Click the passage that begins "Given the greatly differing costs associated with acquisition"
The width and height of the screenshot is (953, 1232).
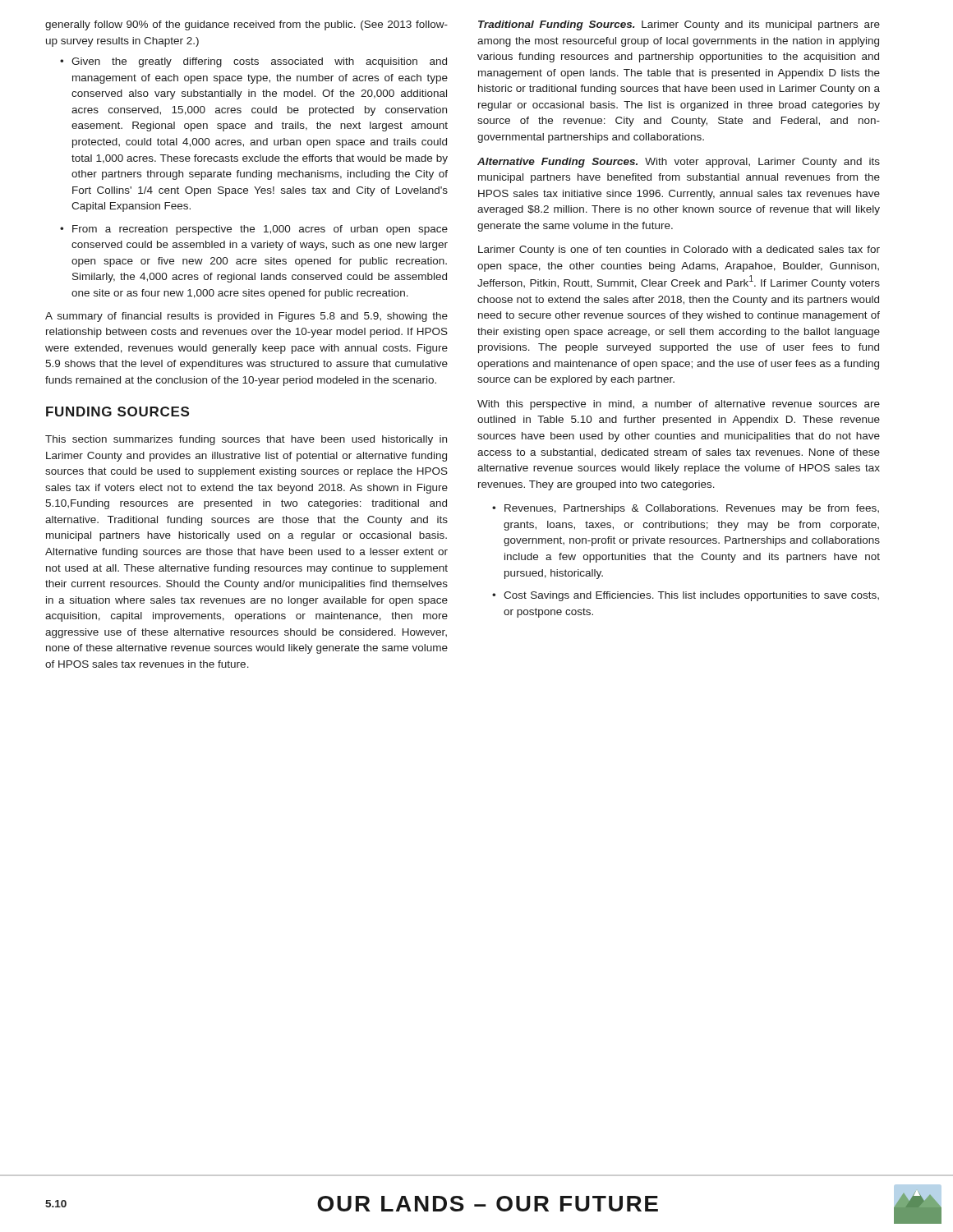click(x=260, y=134)
